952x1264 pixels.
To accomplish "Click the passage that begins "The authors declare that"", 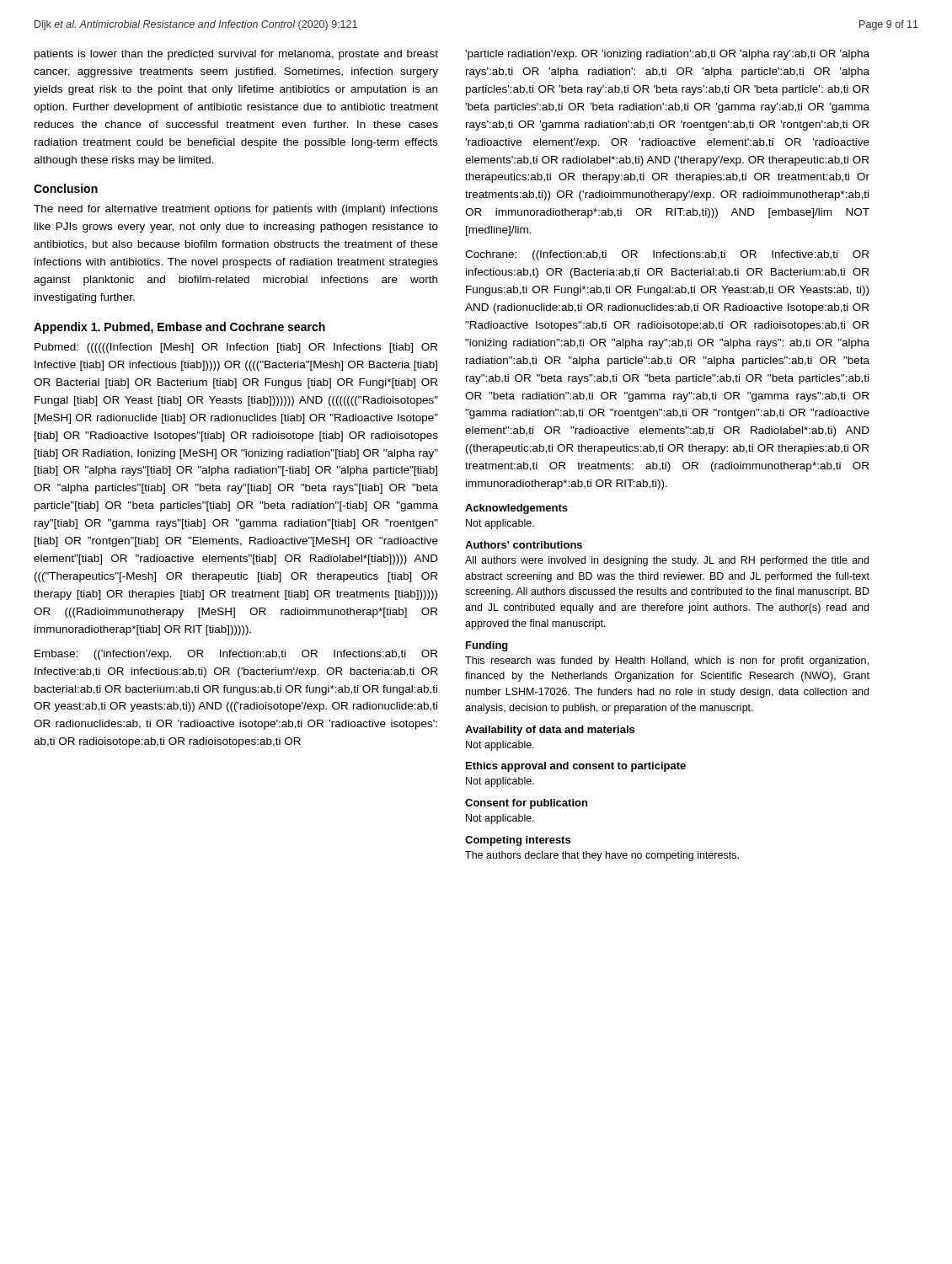I will 667,855.
